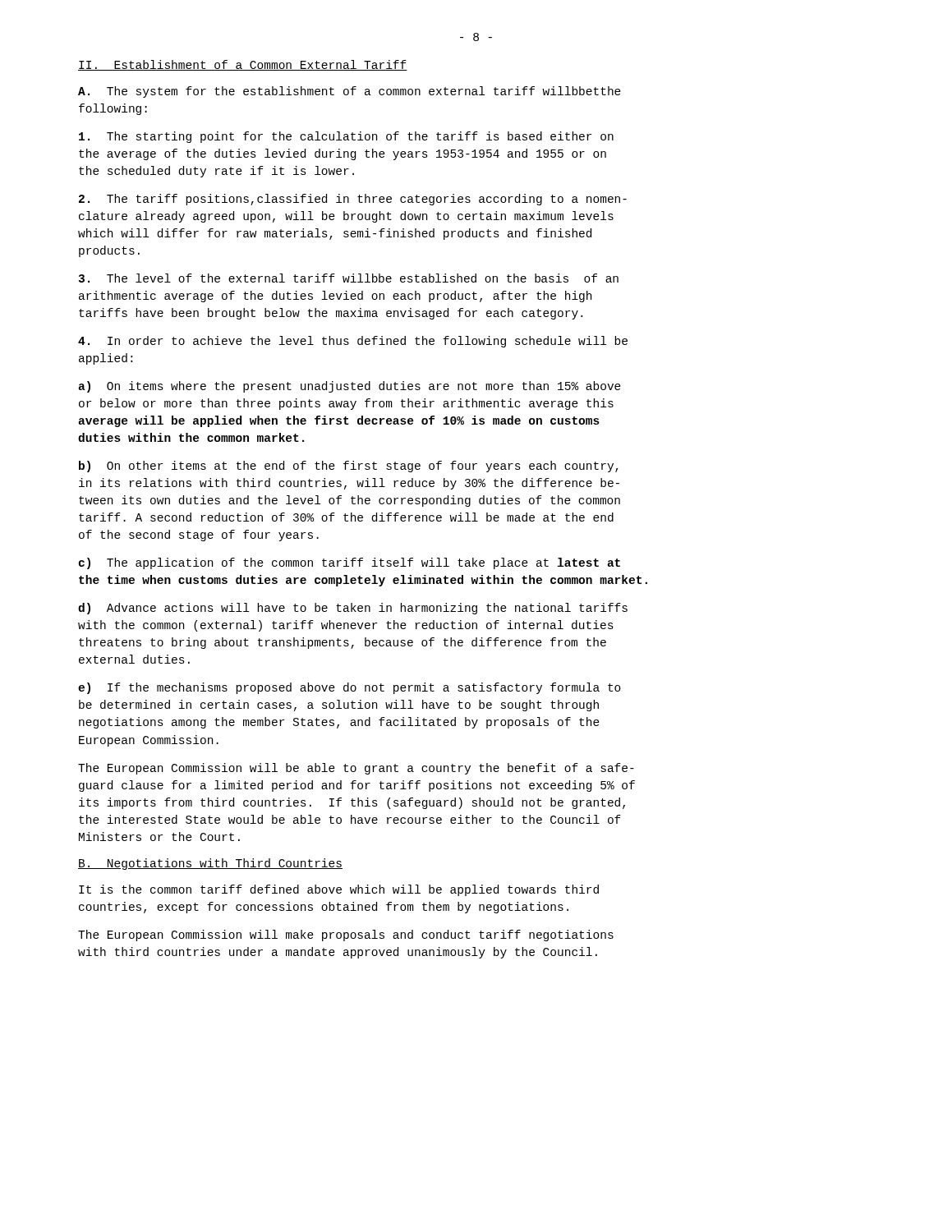Point to the block beginning "a) On items where the present unadjusted"
This screenshot has height=1232, width=952.
point(350,396)
